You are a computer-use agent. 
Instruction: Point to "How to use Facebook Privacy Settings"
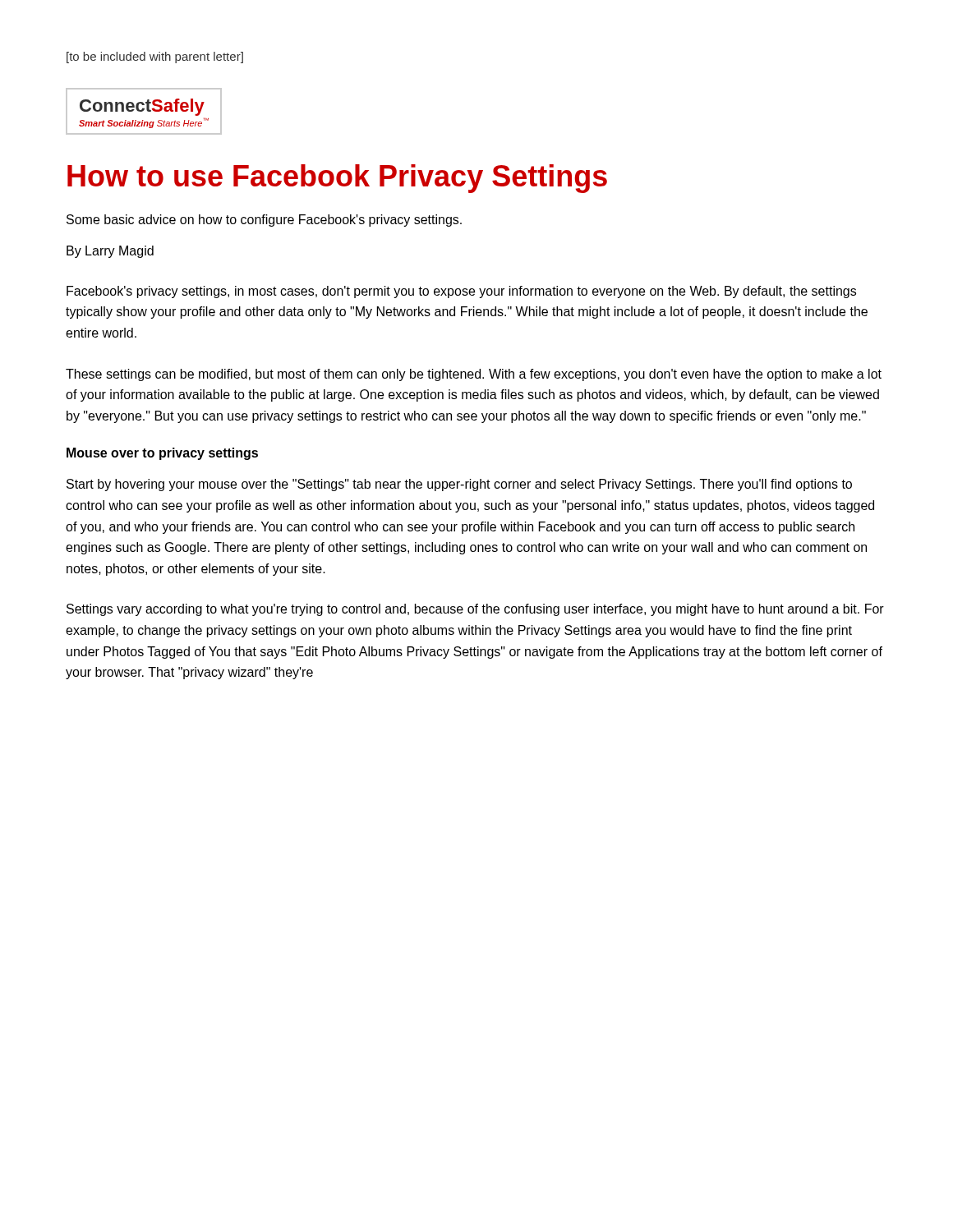tap(337, 176)
